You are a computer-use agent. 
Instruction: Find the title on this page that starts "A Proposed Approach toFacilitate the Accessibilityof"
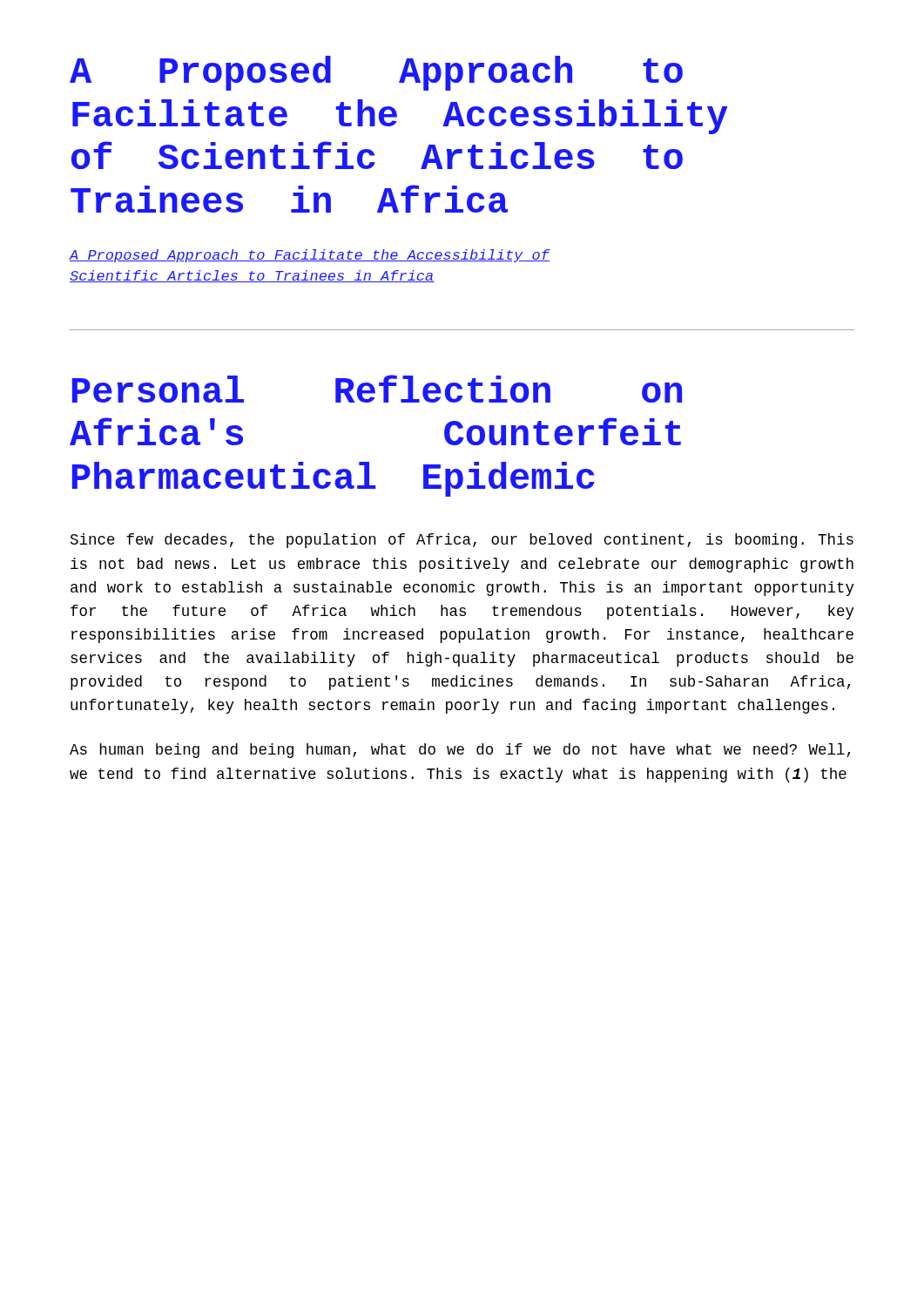[x=462, y=139]
